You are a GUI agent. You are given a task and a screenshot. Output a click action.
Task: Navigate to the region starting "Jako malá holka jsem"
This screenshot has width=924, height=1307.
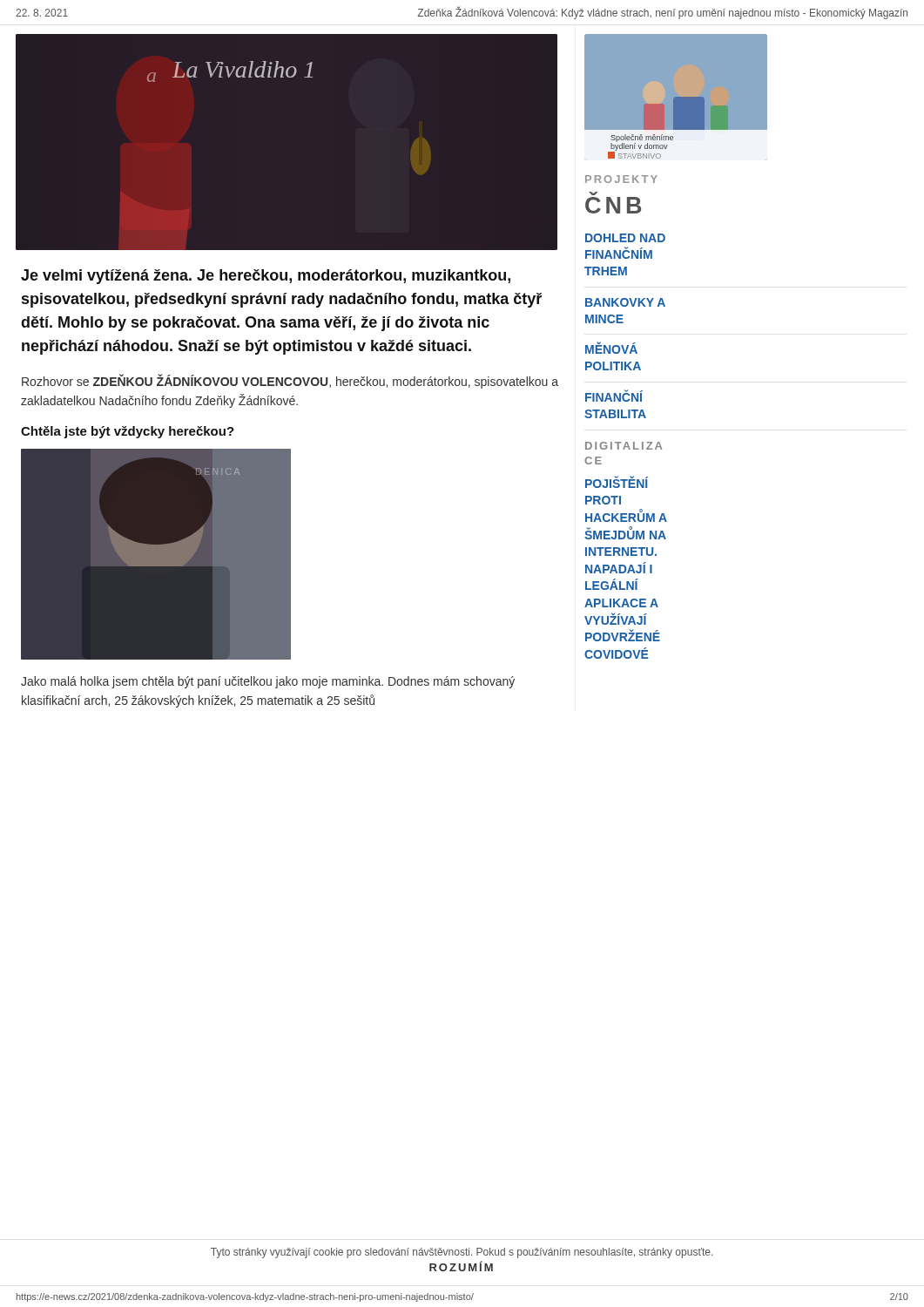click(268, 691)
